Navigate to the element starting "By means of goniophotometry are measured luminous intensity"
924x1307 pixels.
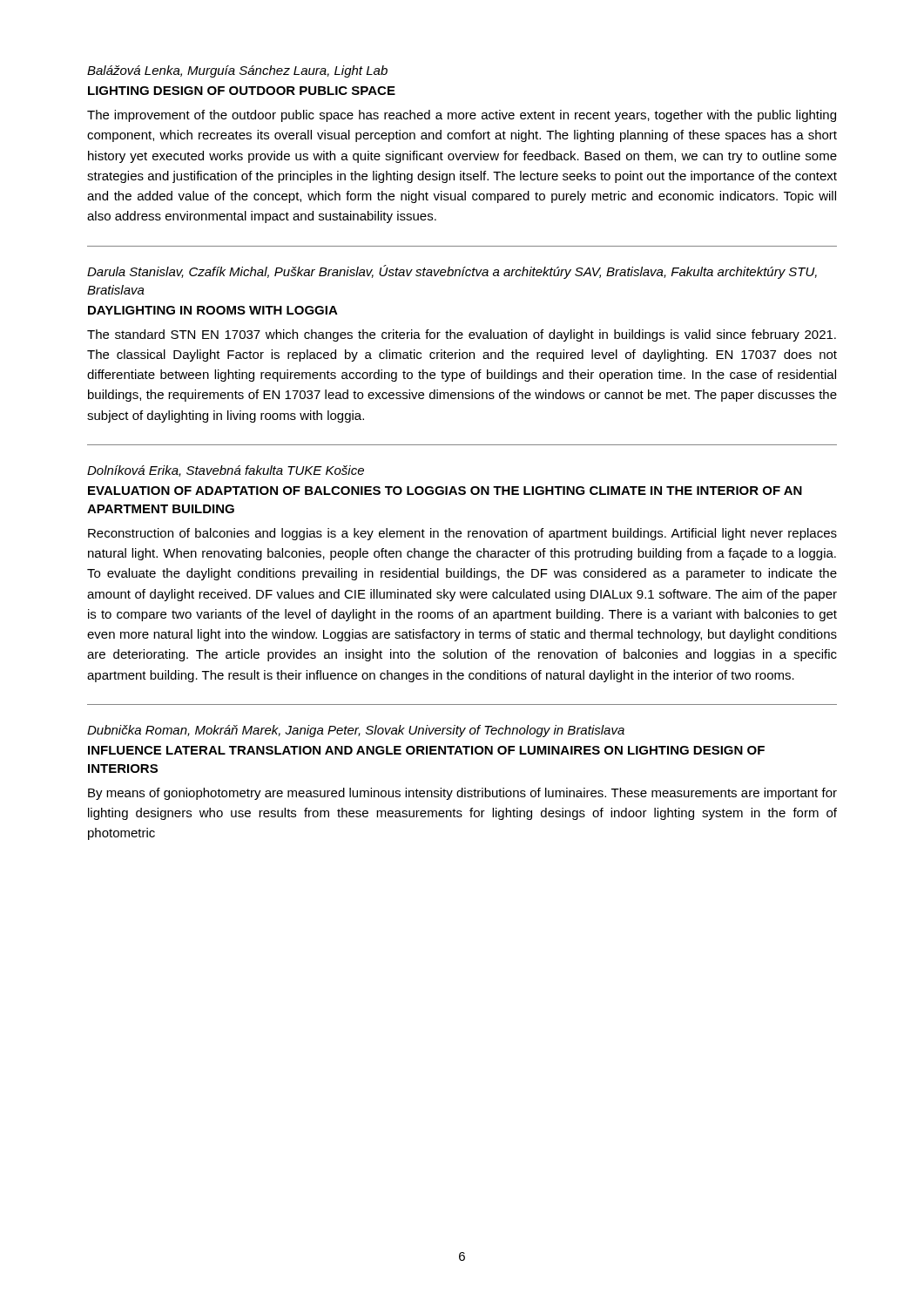click(x=462, y=812)
